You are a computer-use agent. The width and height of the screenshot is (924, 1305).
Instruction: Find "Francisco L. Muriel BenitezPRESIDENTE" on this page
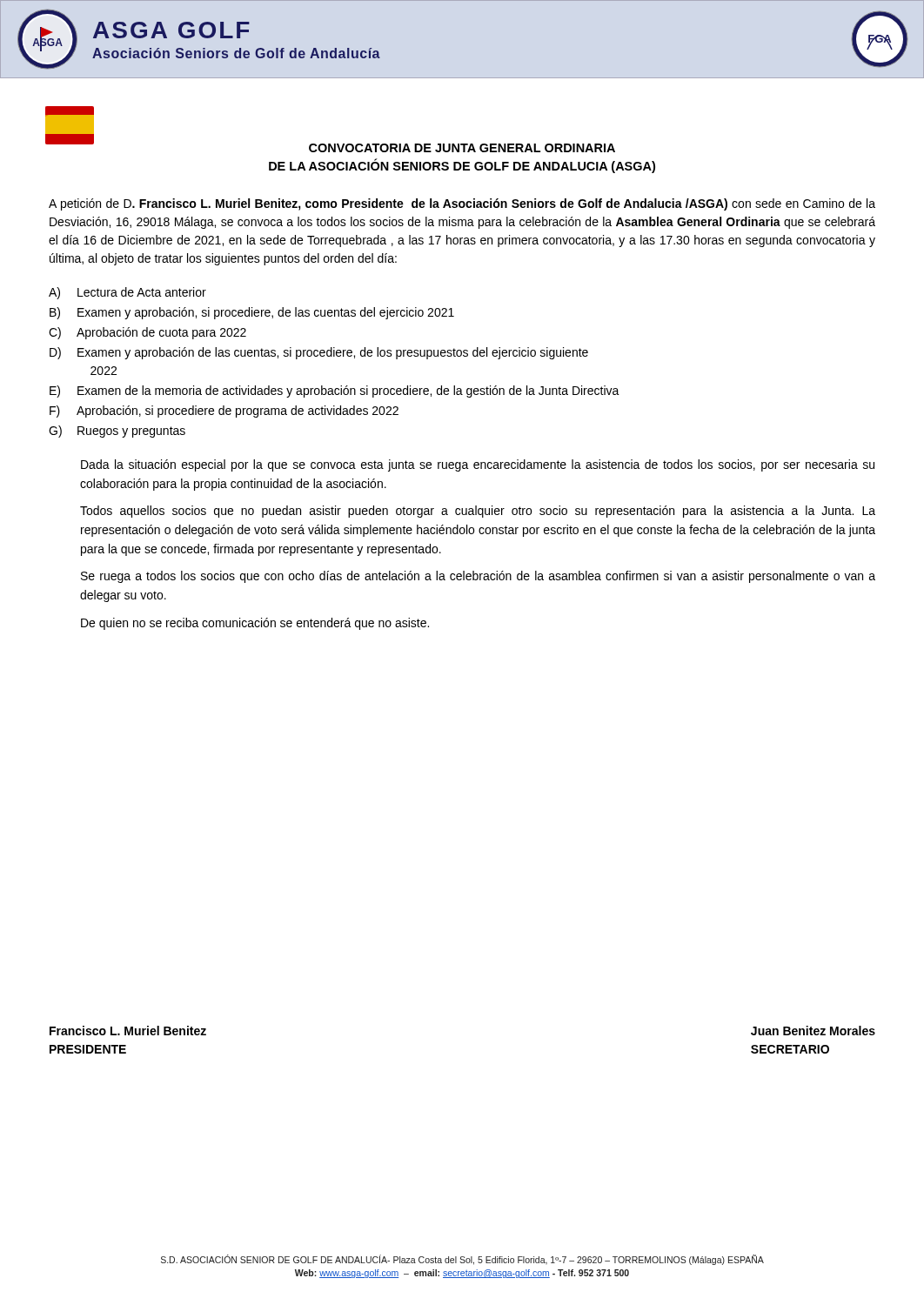[128, 1040]
